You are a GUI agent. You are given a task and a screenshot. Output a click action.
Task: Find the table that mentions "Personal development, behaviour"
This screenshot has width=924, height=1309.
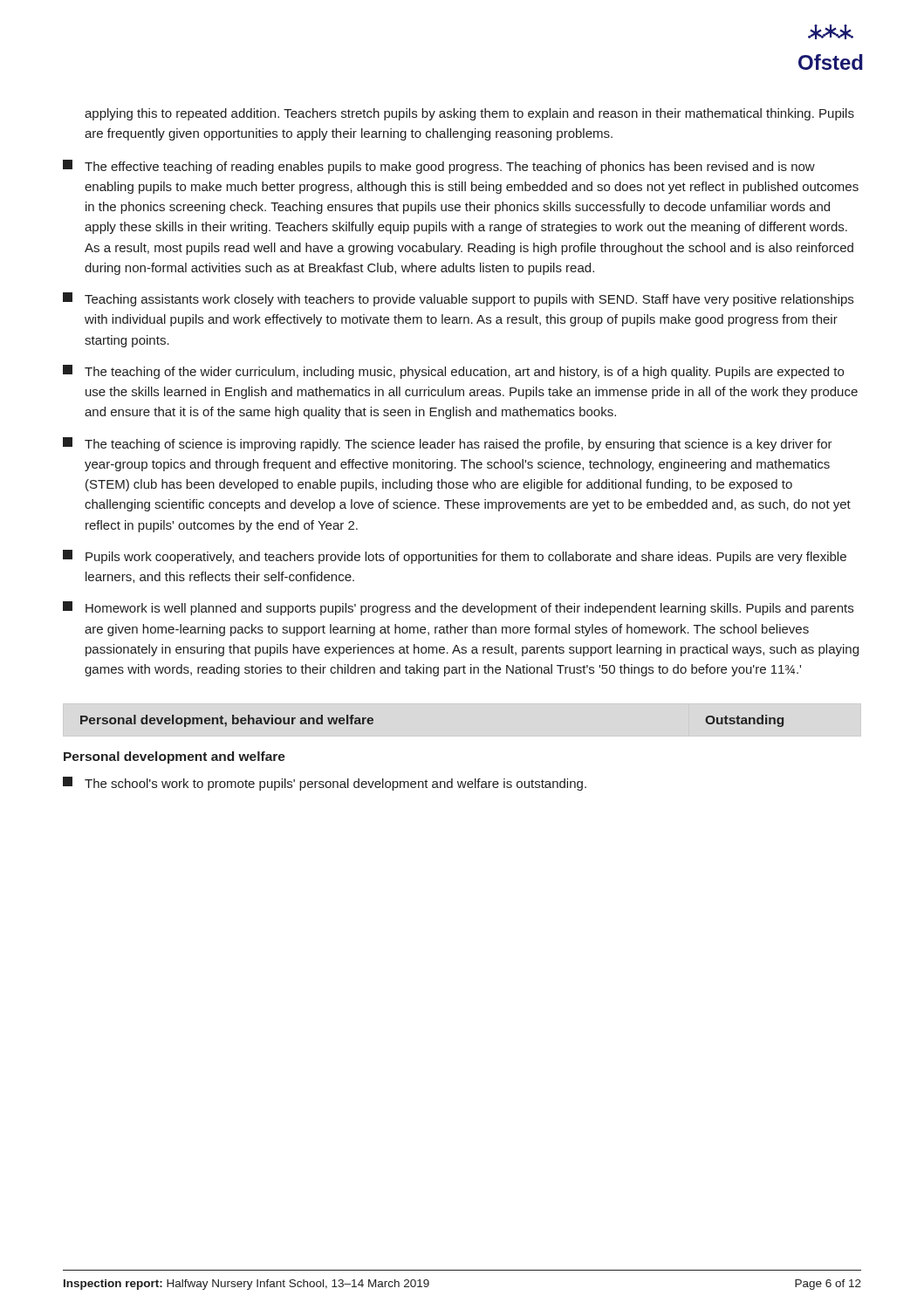pyautogui.click(x=462, y=720)
